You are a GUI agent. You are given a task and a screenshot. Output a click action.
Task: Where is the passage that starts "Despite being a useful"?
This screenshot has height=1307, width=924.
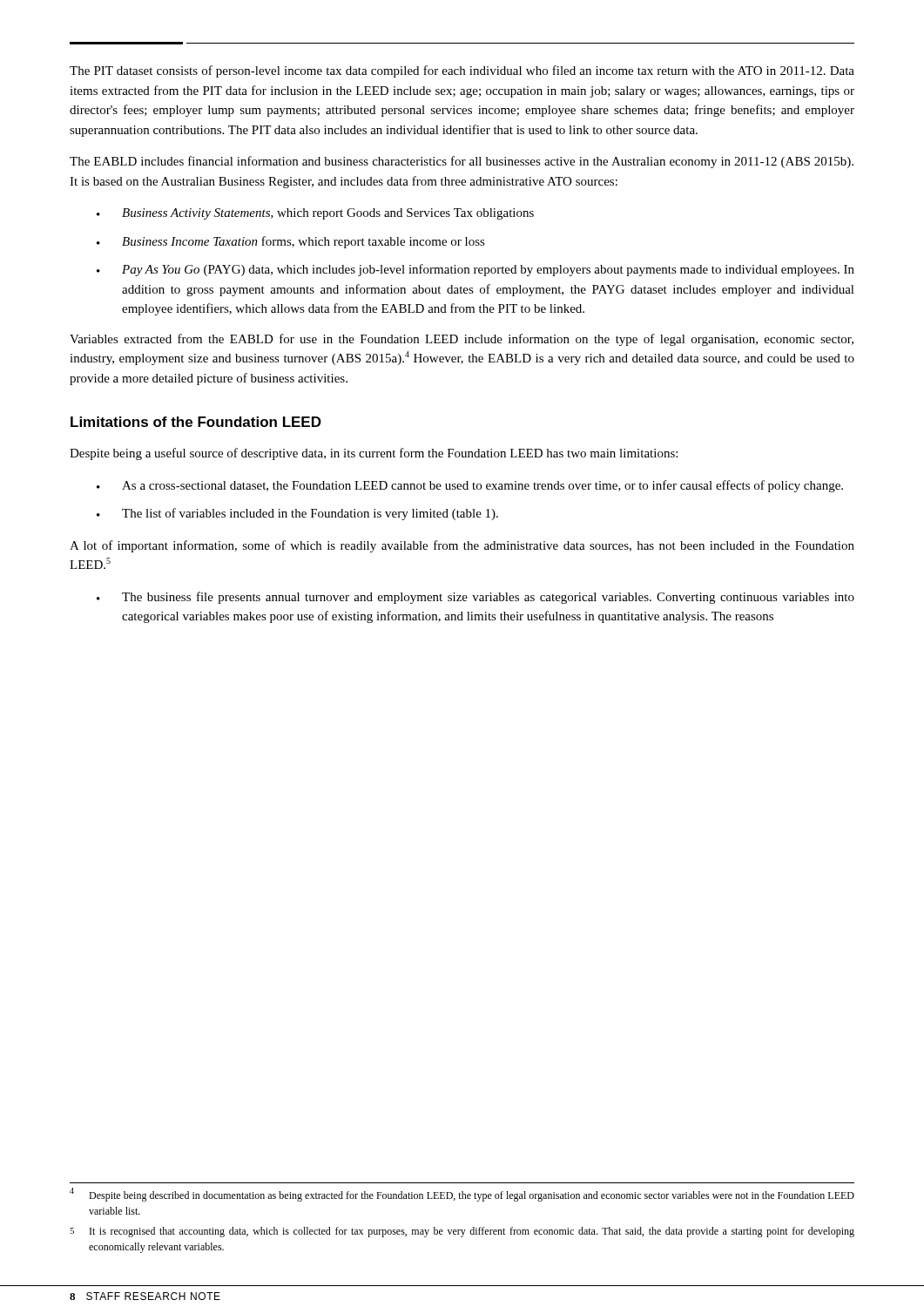pos(374,453)
